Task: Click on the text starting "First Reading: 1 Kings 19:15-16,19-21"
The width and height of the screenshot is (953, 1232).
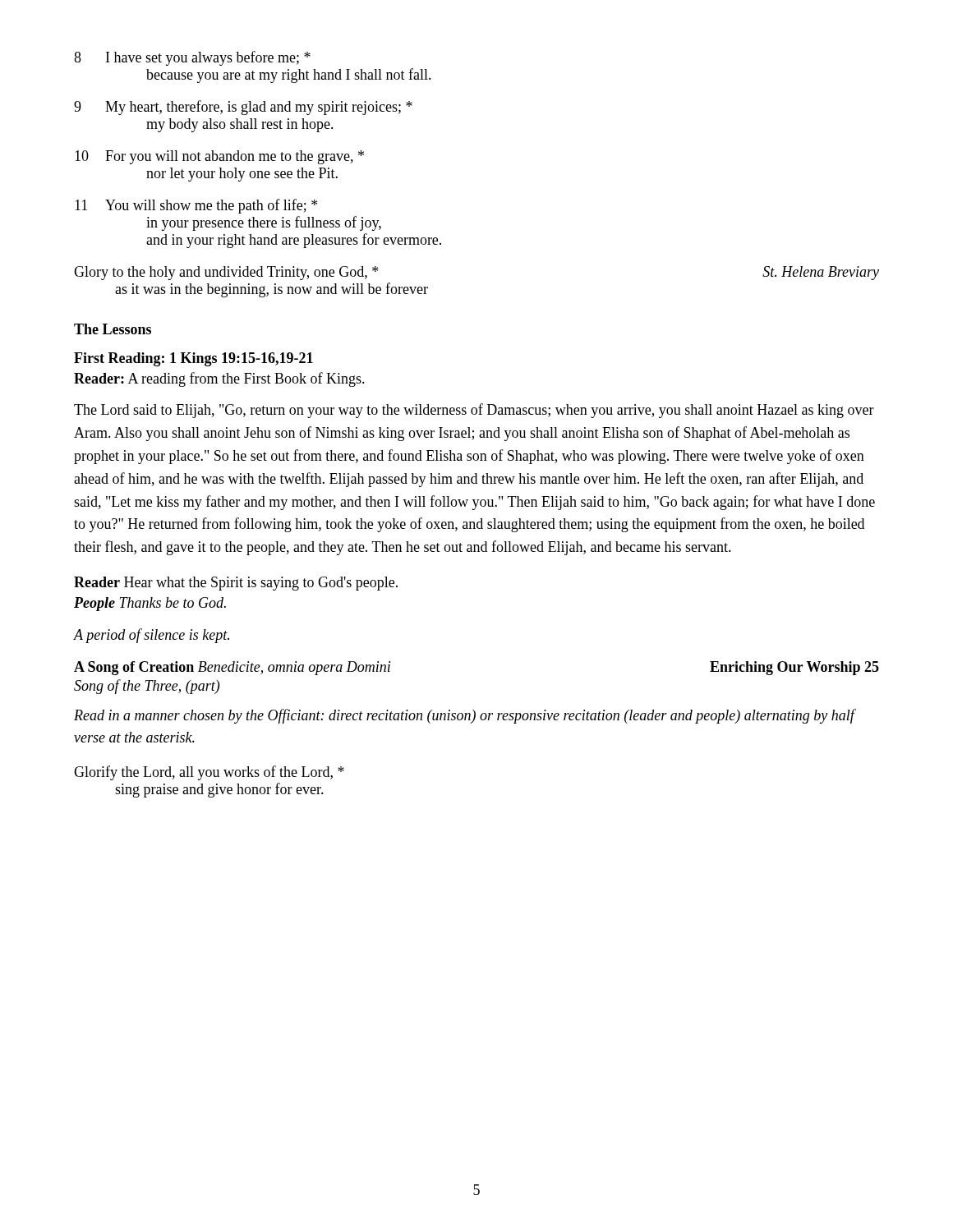Action: point(194,358)
